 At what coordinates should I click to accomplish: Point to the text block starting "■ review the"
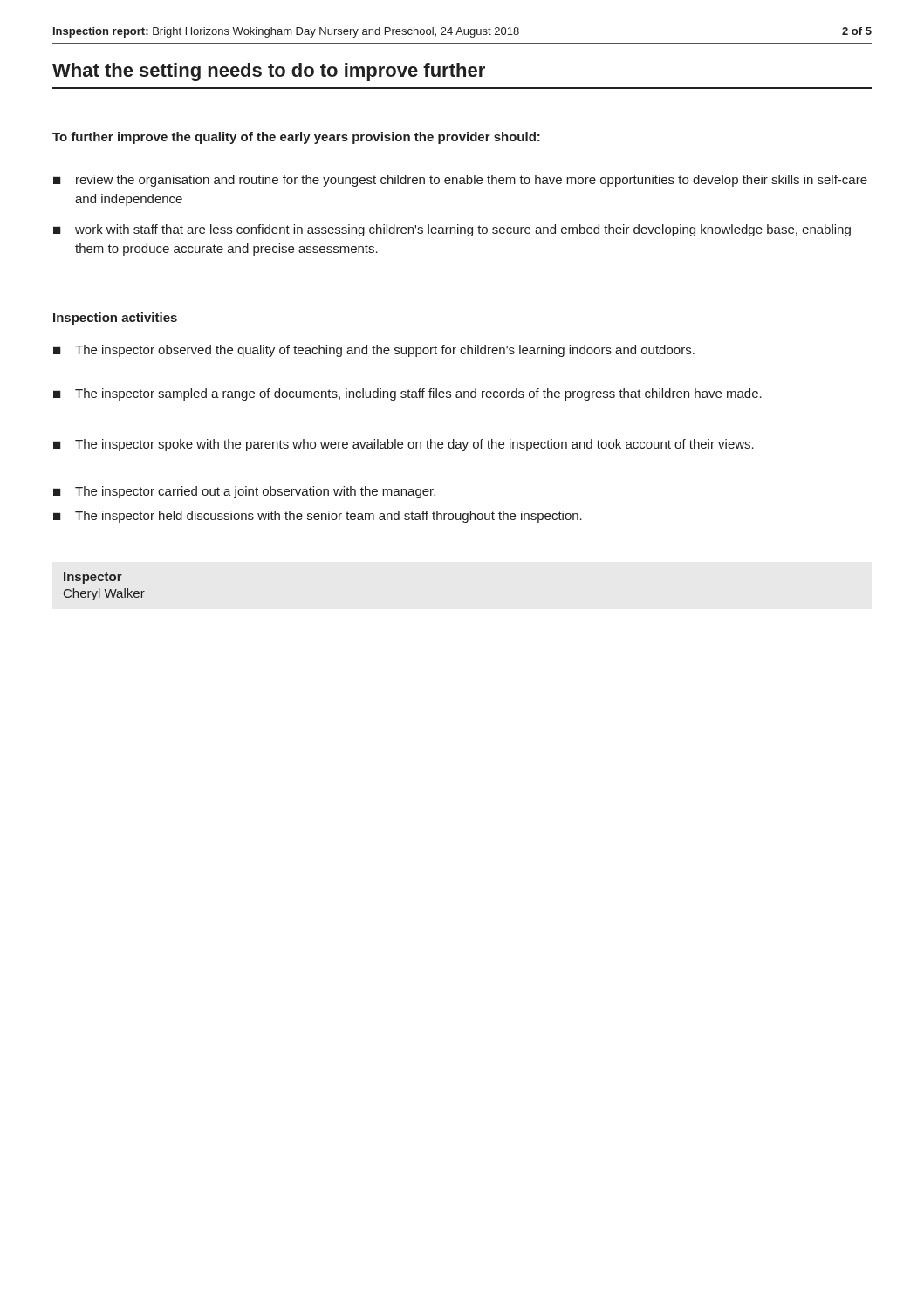[462, 189]
